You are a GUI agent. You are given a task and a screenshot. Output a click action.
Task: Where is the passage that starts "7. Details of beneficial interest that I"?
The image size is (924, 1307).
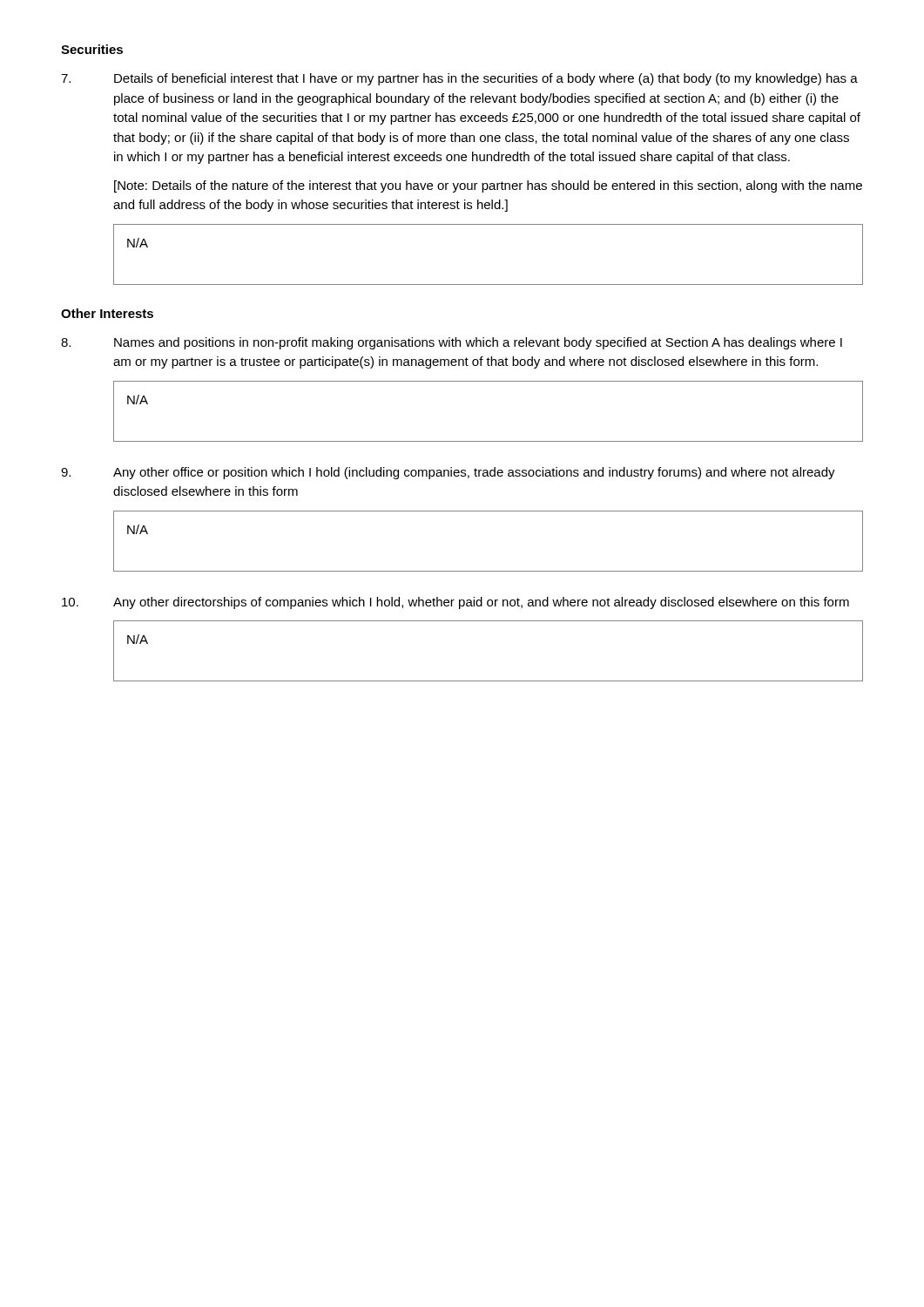tap(462, 118)
